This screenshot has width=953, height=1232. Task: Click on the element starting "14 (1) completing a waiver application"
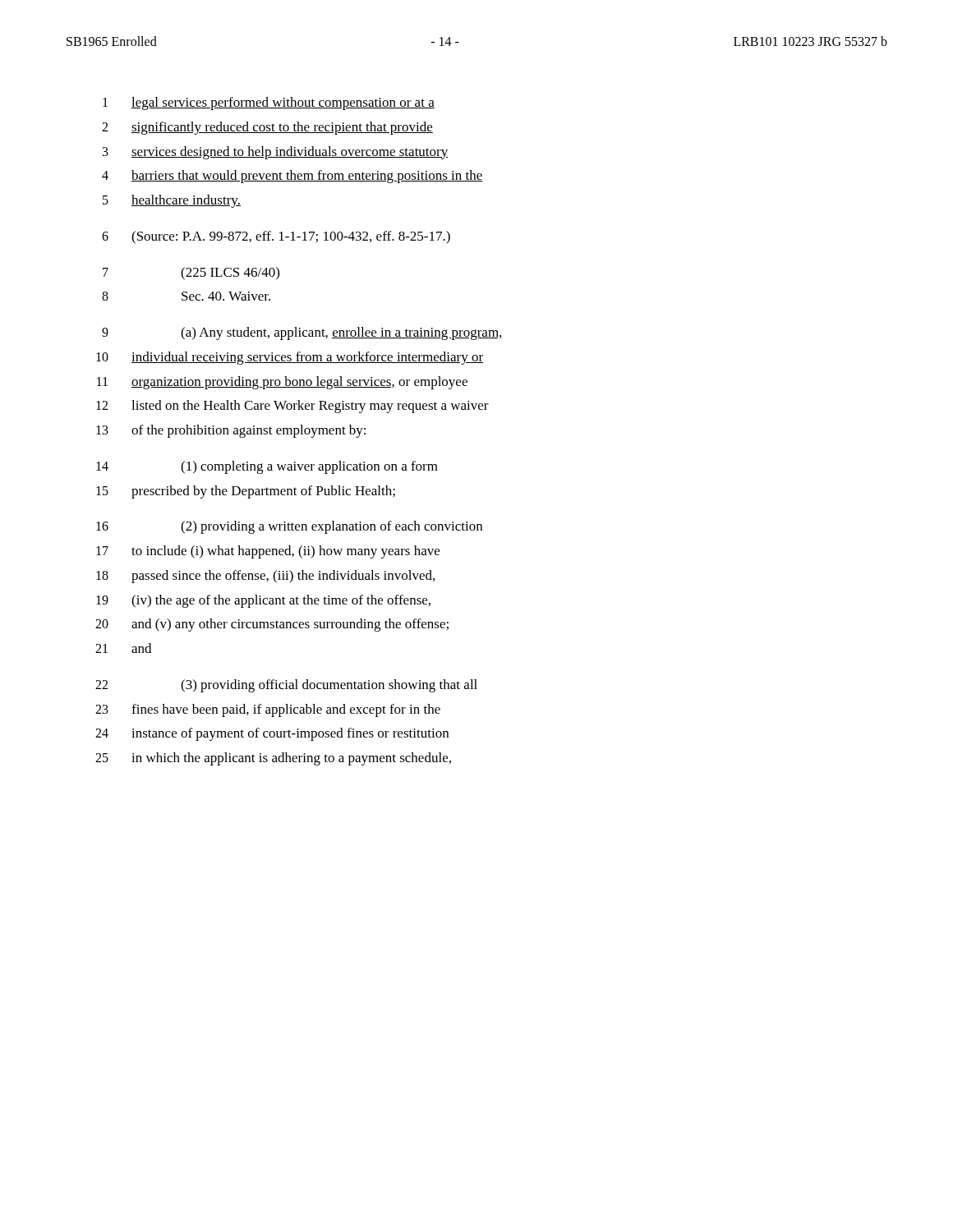(267, 467)
